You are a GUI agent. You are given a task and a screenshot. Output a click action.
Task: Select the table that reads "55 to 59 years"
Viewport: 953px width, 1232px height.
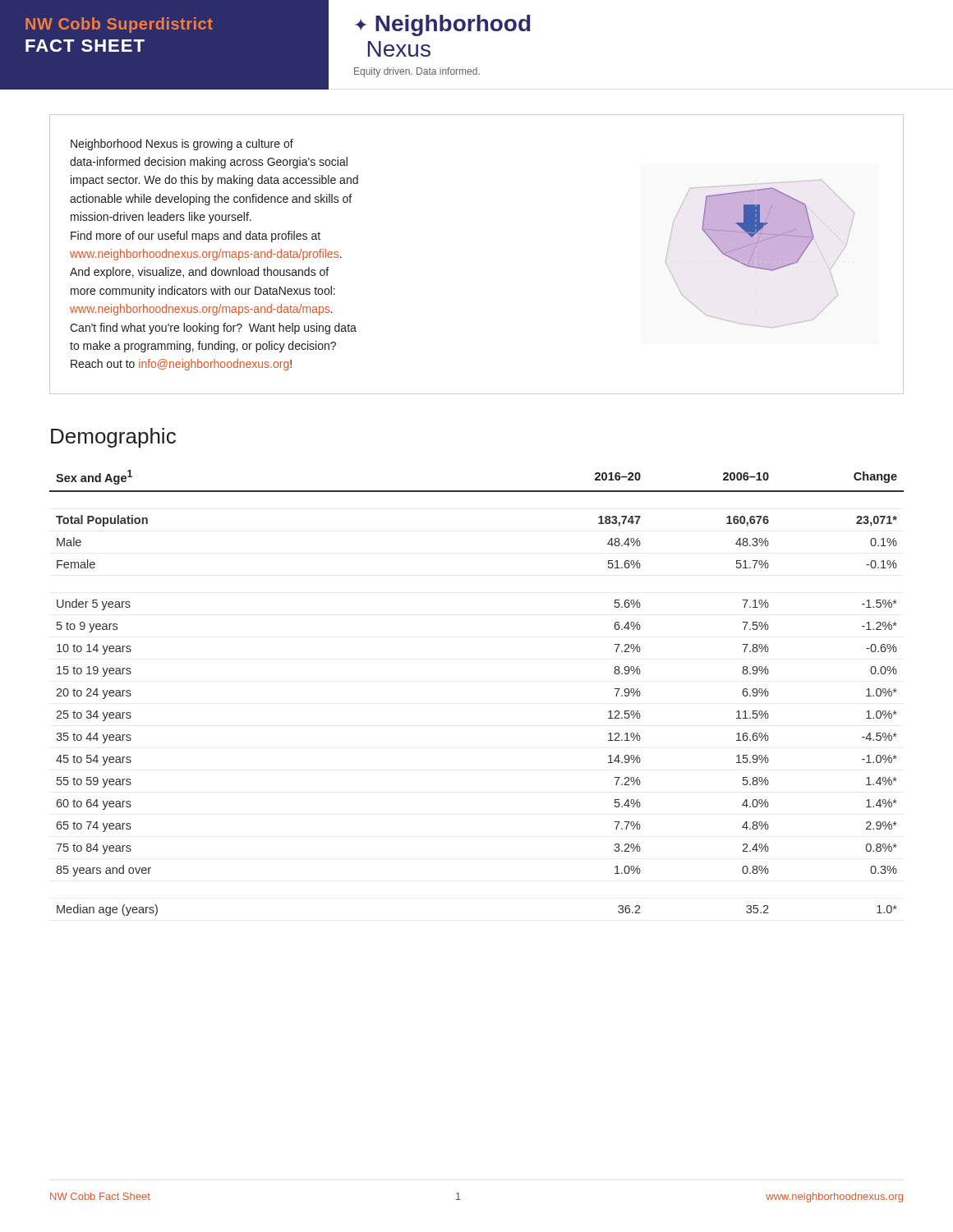click(476, 691)
